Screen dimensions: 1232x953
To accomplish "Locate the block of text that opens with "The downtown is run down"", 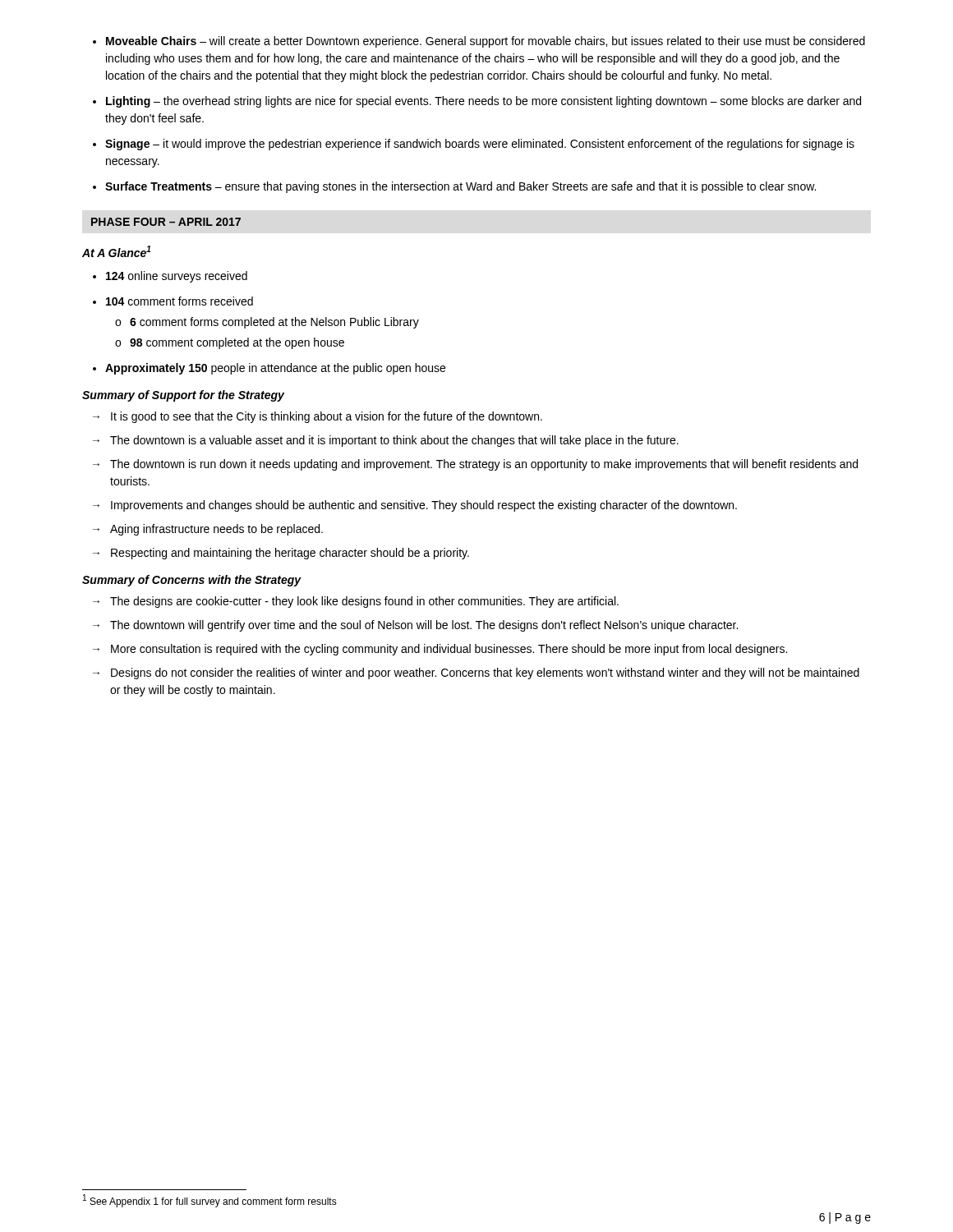I will click(x=484, y=472).
